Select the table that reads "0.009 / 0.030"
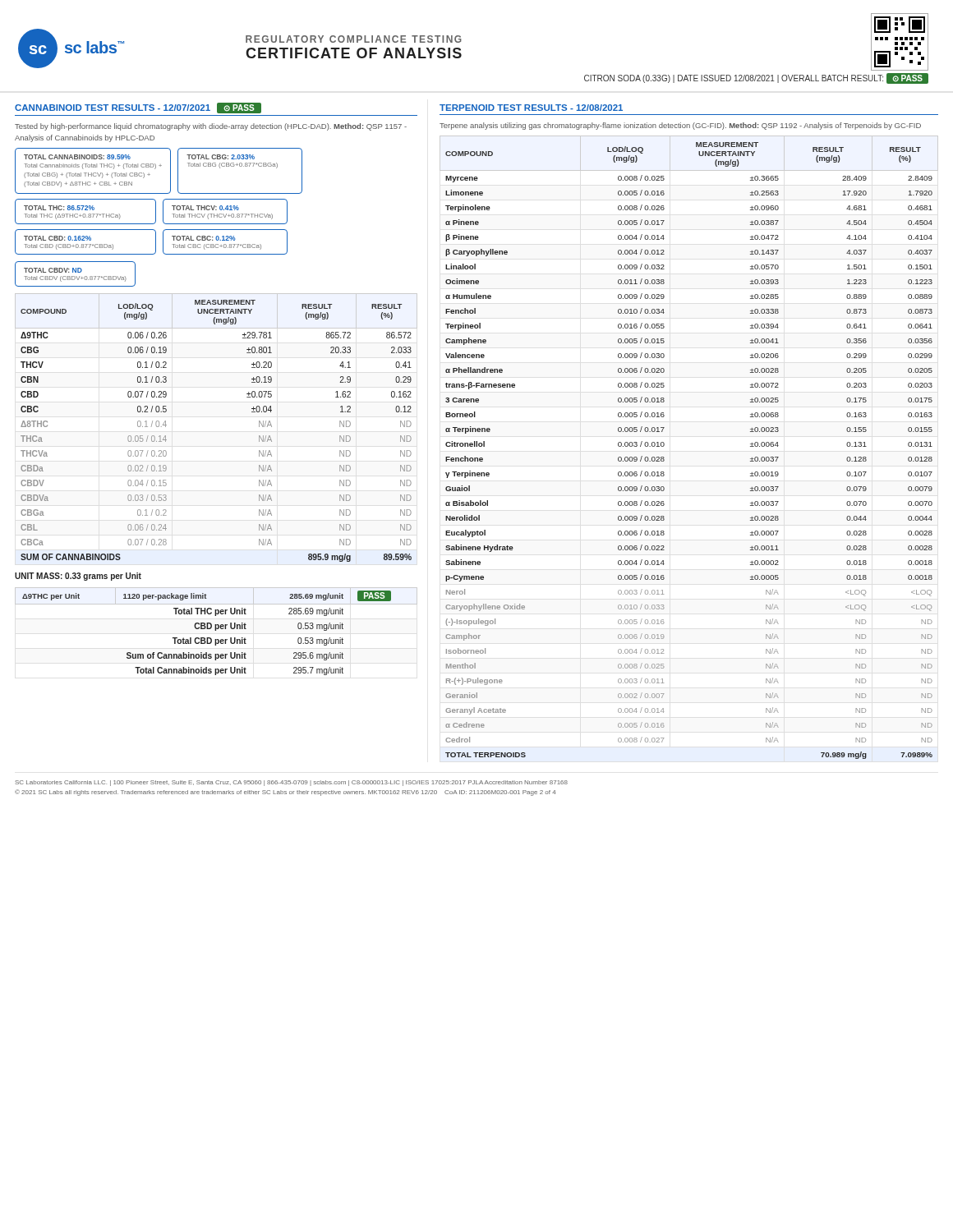The width and height of the screenshot is (953, 1232). [x=689, y=449]
